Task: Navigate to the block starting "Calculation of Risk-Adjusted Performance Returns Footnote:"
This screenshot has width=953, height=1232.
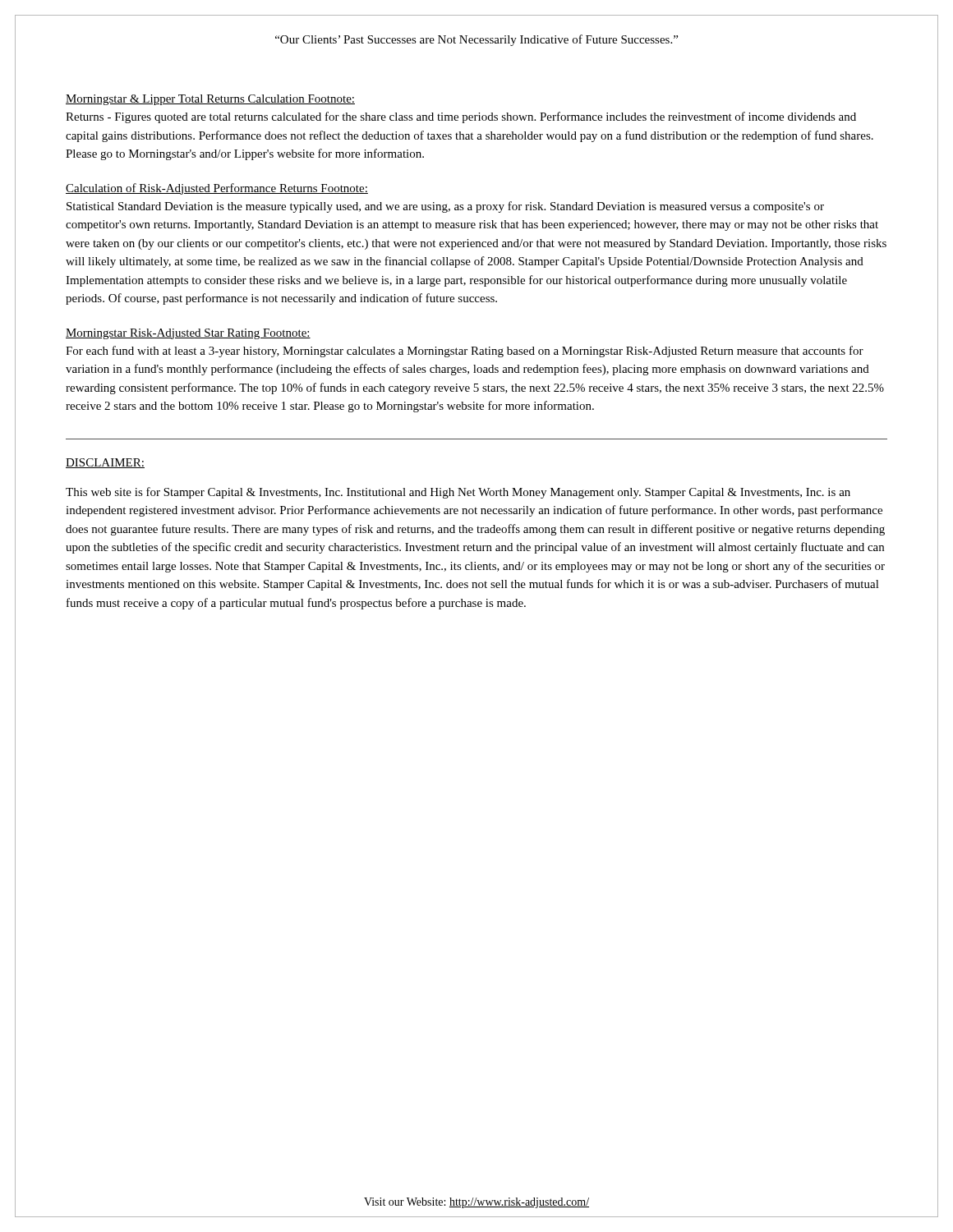Action: click(217, 188)
